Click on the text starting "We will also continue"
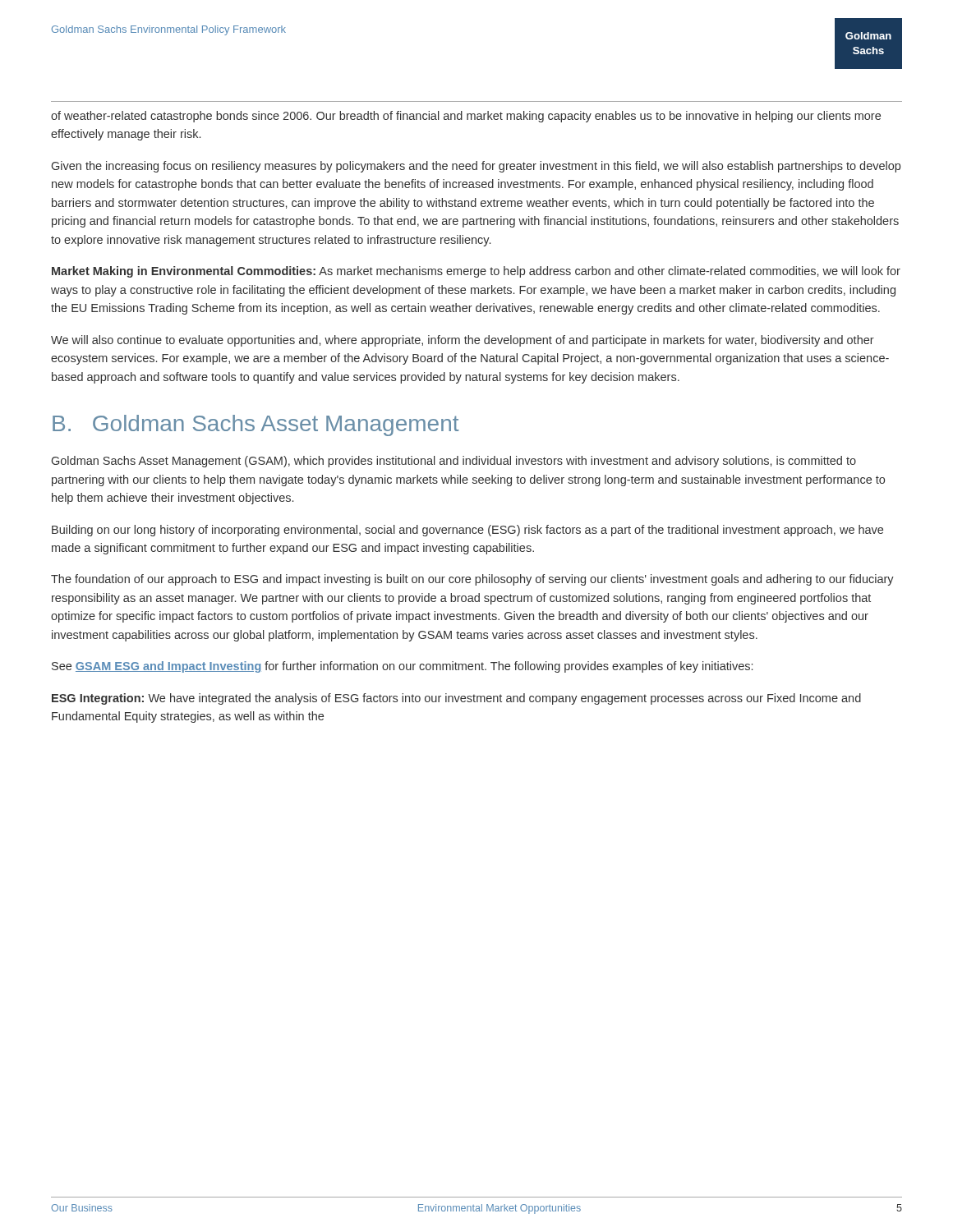953x1232 pixels. [470, 358]
